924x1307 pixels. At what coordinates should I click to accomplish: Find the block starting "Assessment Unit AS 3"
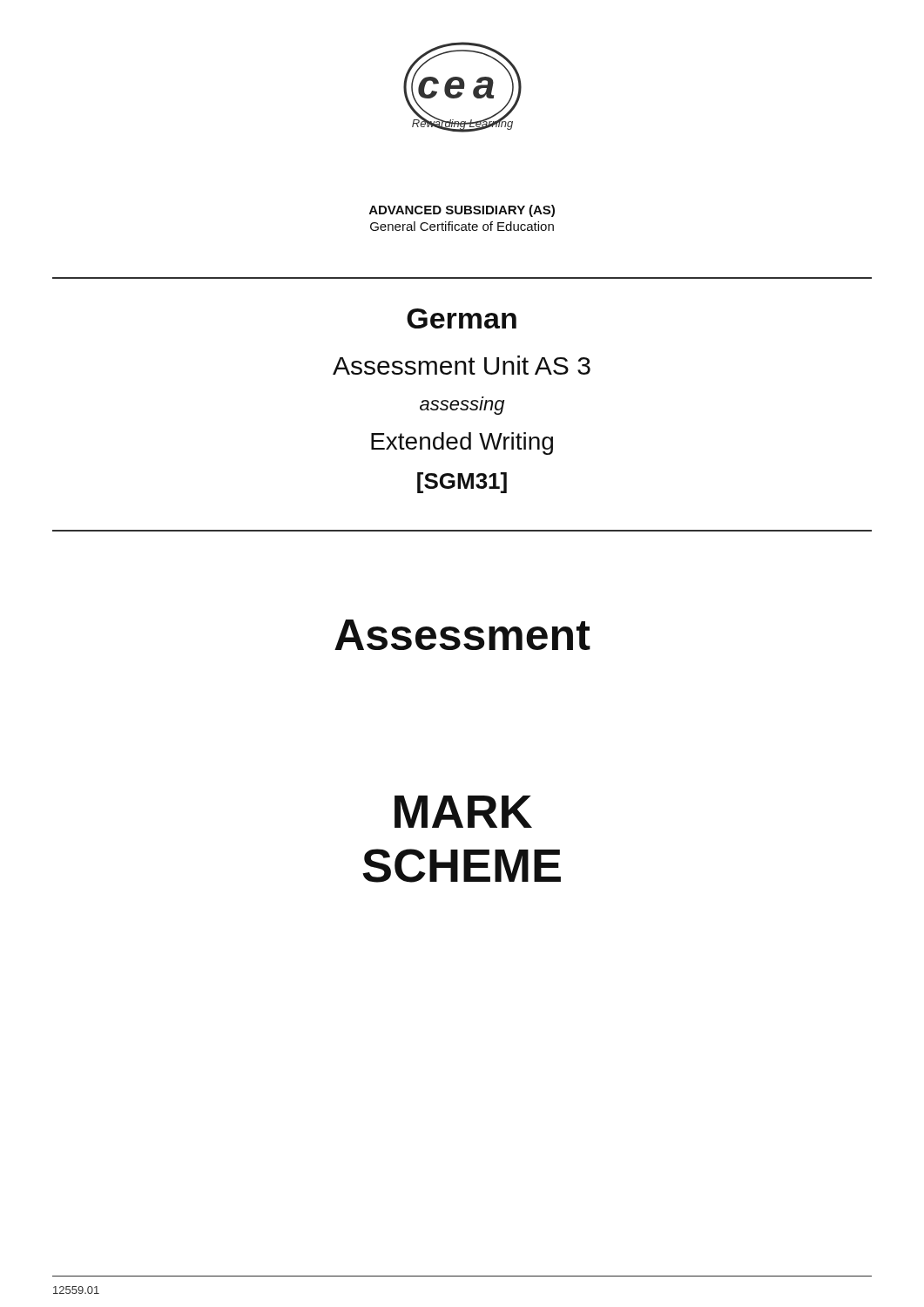coord(462,366)
